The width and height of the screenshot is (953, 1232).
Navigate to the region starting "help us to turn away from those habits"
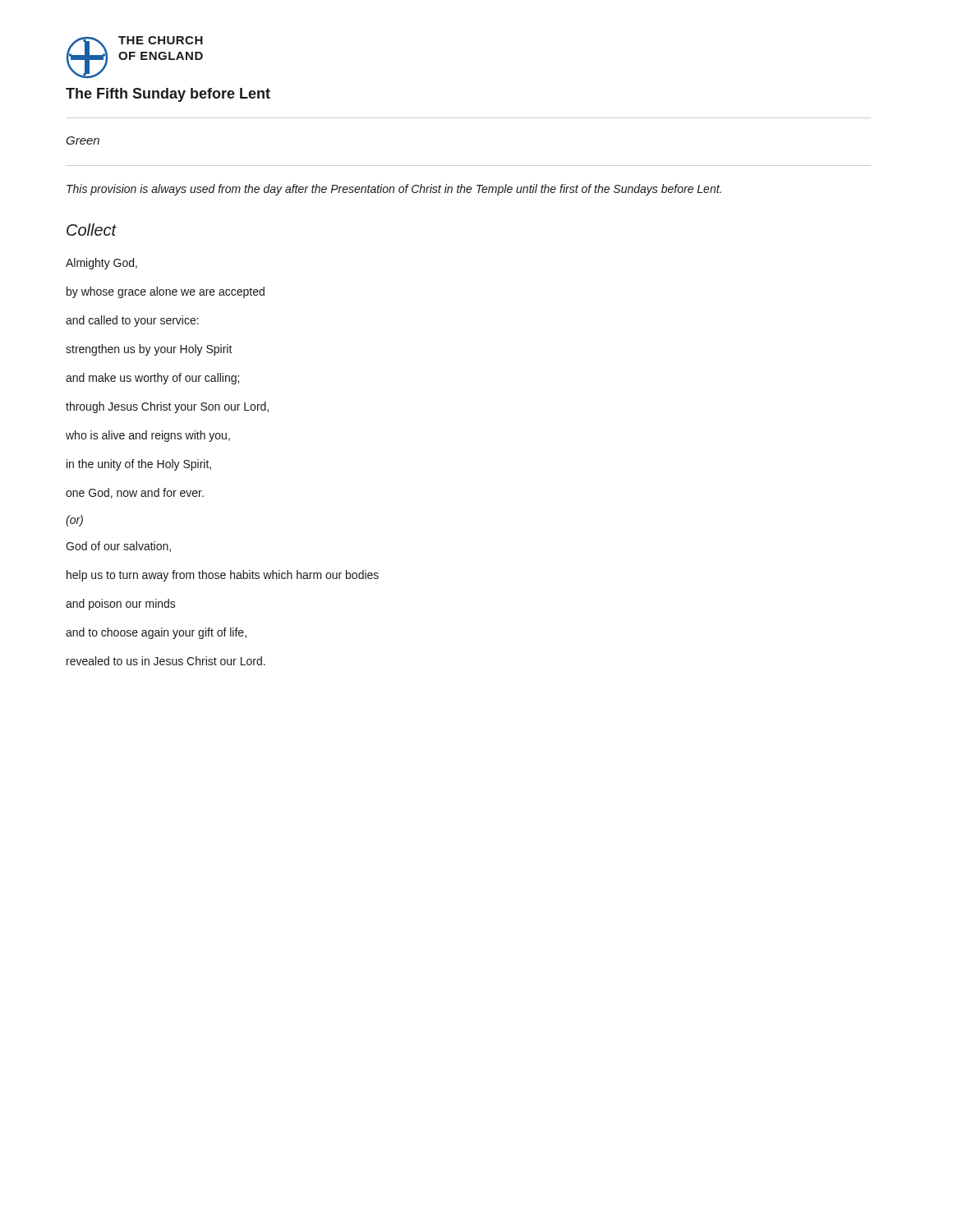click(222, 575)
